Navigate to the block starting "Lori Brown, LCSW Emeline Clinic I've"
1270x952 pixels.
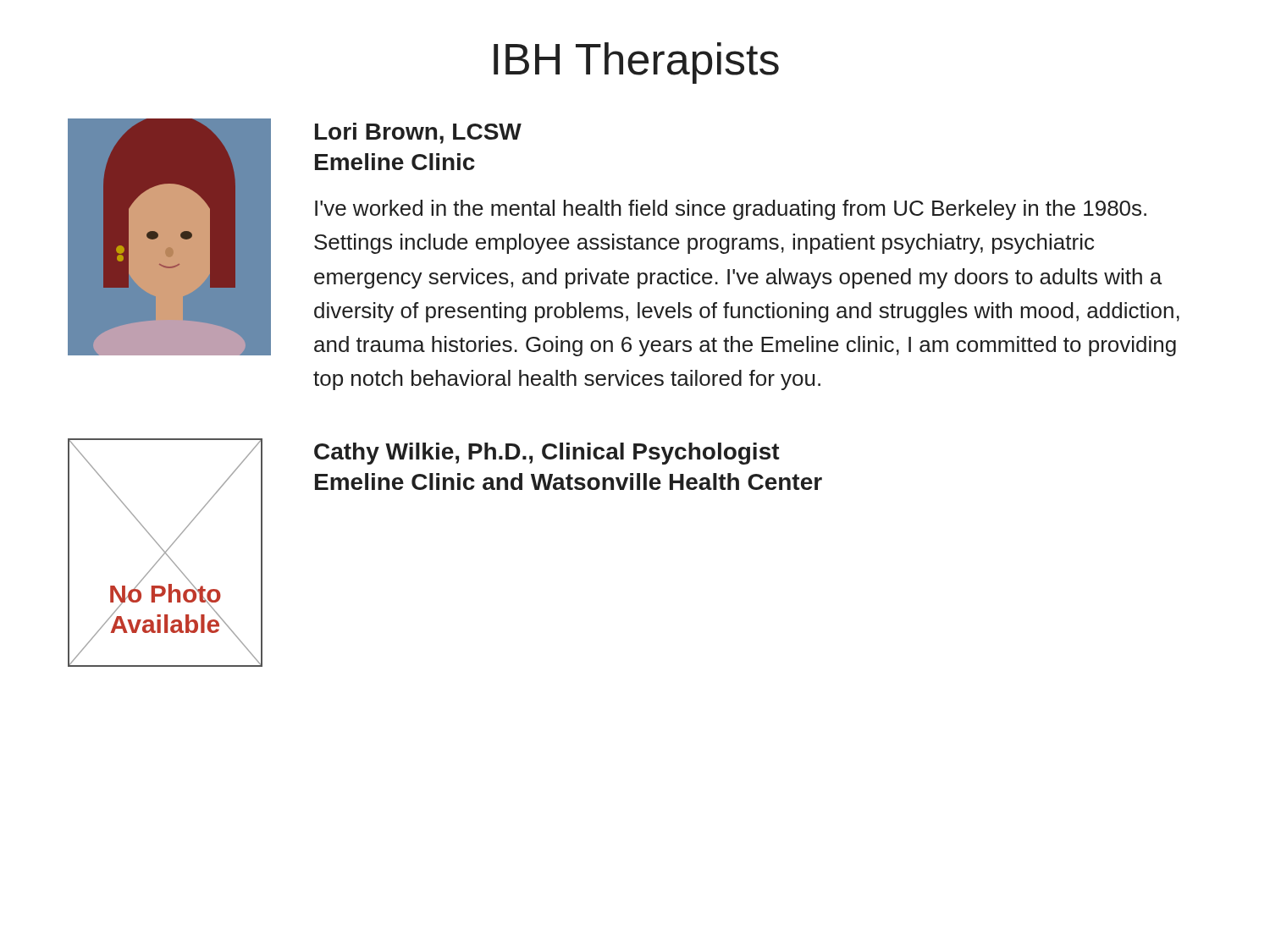(x=758, y=257)
